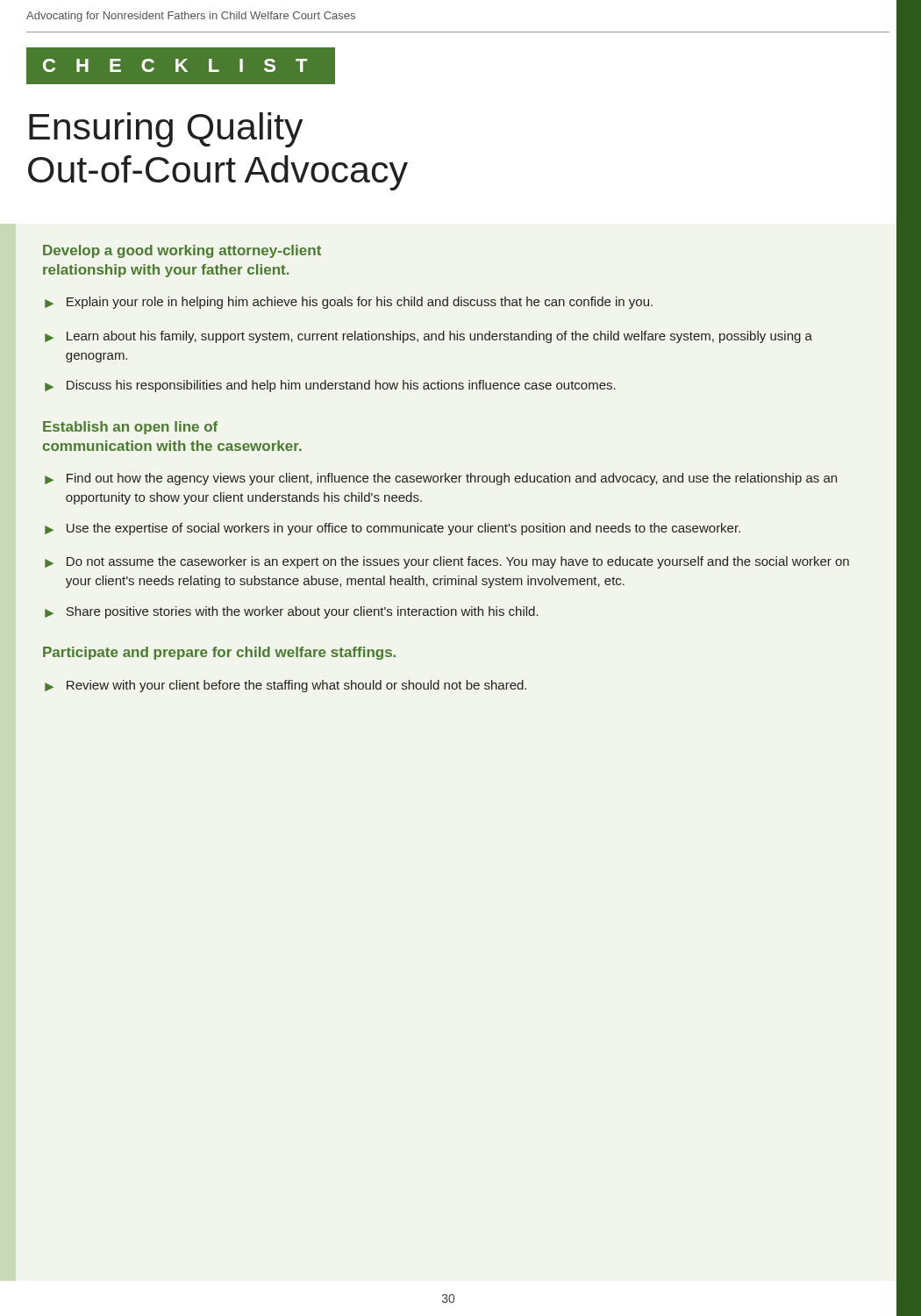The image size is (921, 1316).
Task: Find the section header on this page that starts "Participate and prepare for"
Action: (219, 653)
